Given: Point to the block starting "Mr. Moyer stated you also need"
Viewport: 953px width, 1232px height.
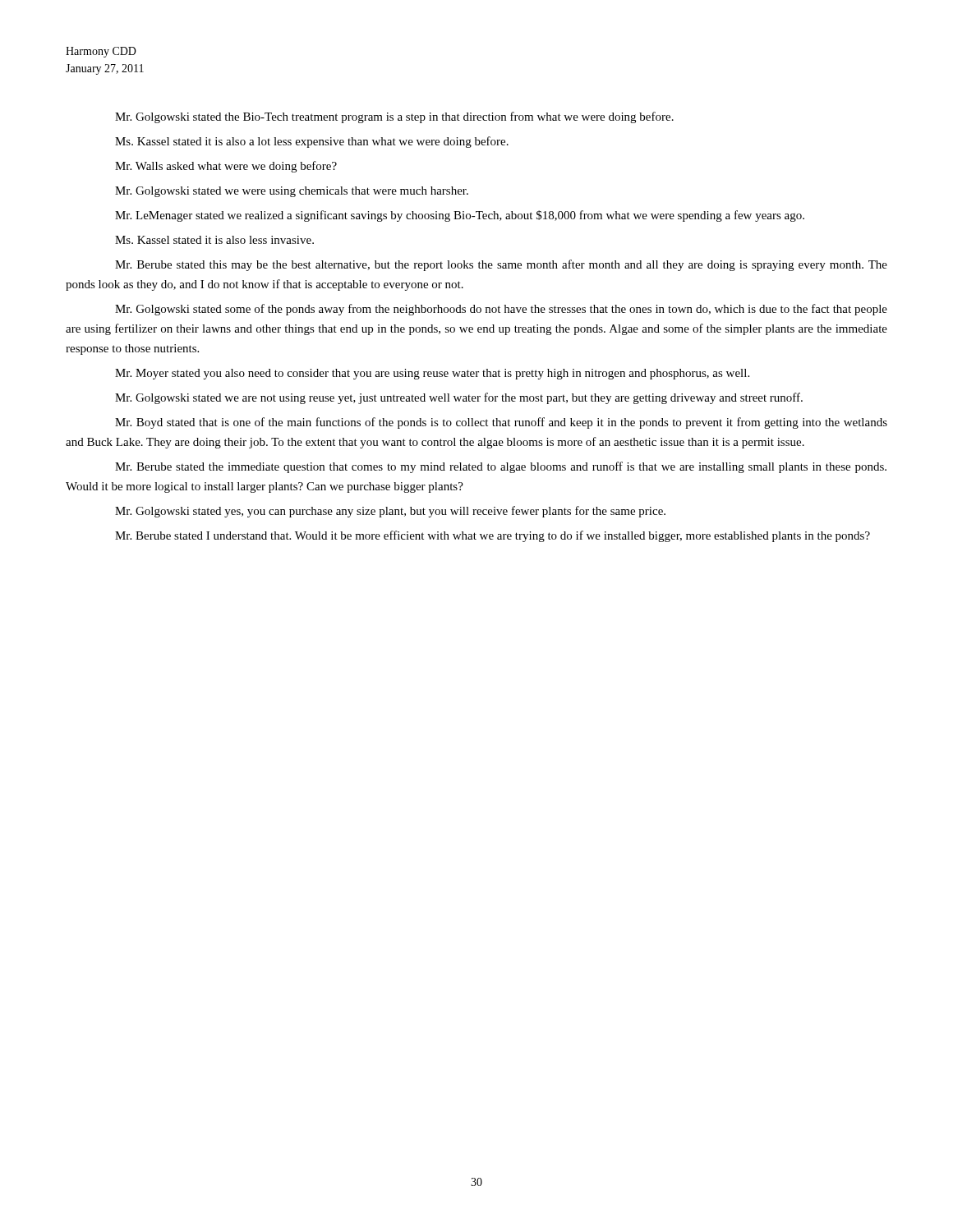Looking at the screenshot, I should point(433,373).
